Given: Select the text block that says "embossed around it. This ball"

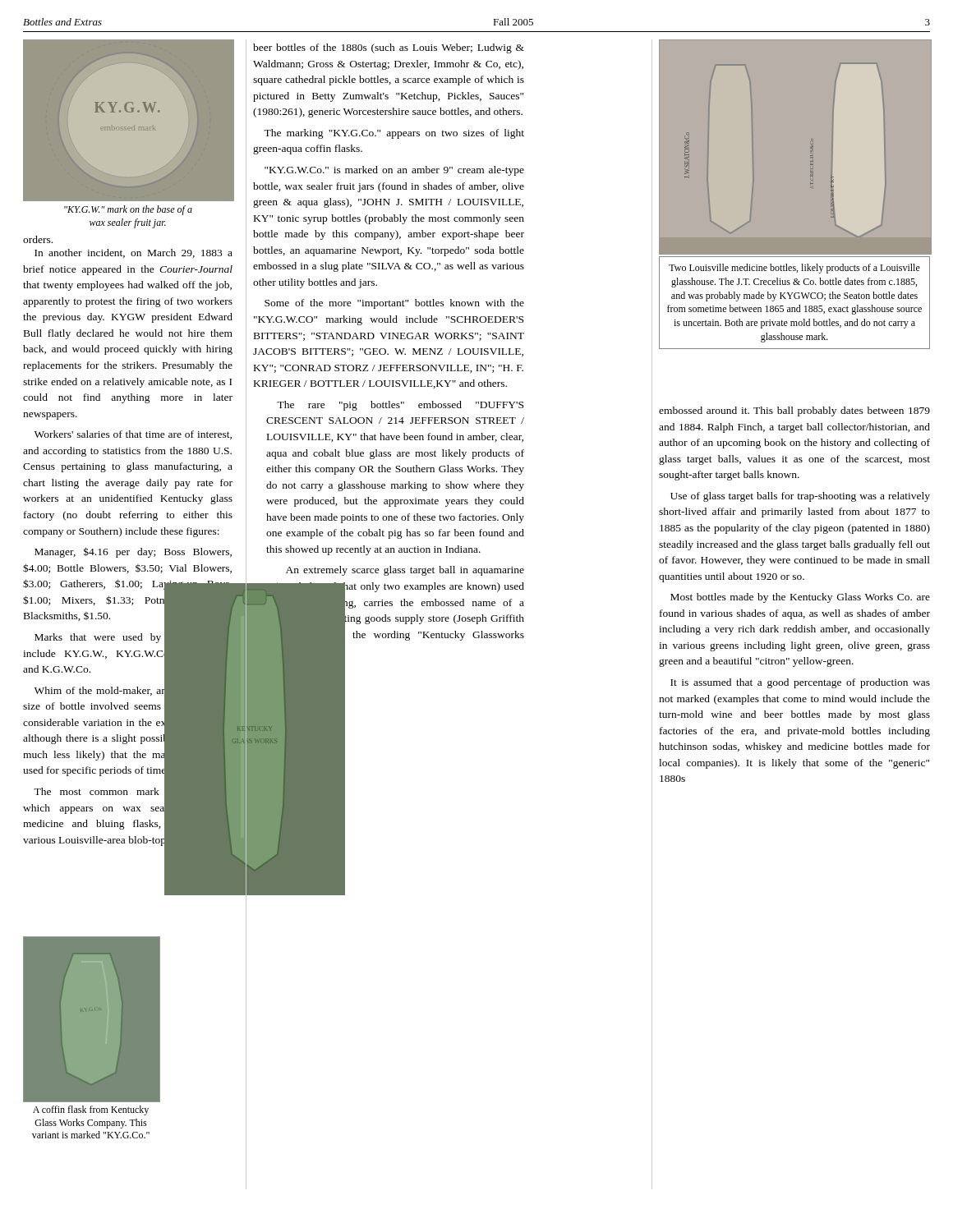Looking at the screenshot, I should coord(794,595).
